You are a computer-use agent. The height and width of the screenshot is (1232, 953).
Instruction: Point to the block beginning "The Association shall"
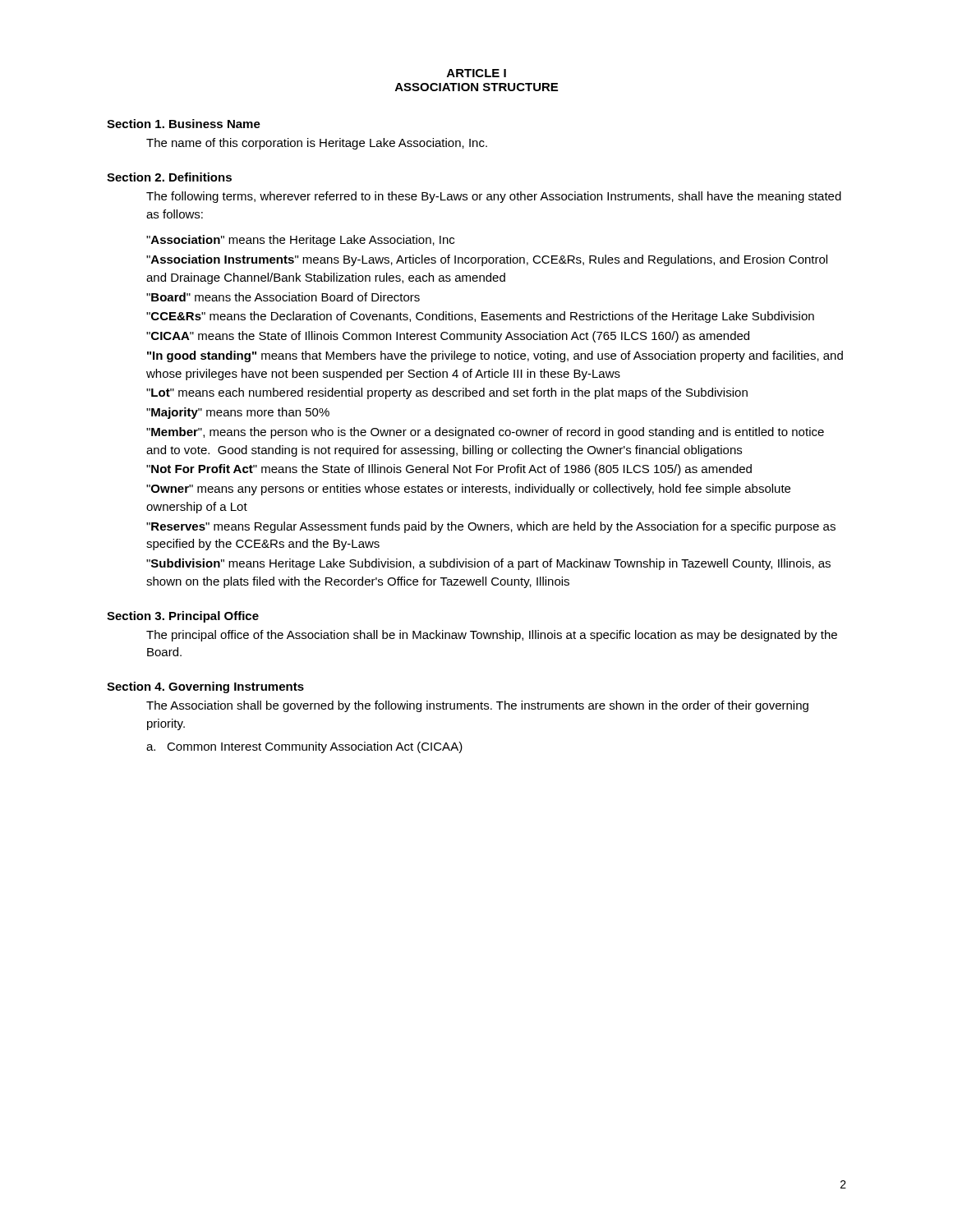478,714
